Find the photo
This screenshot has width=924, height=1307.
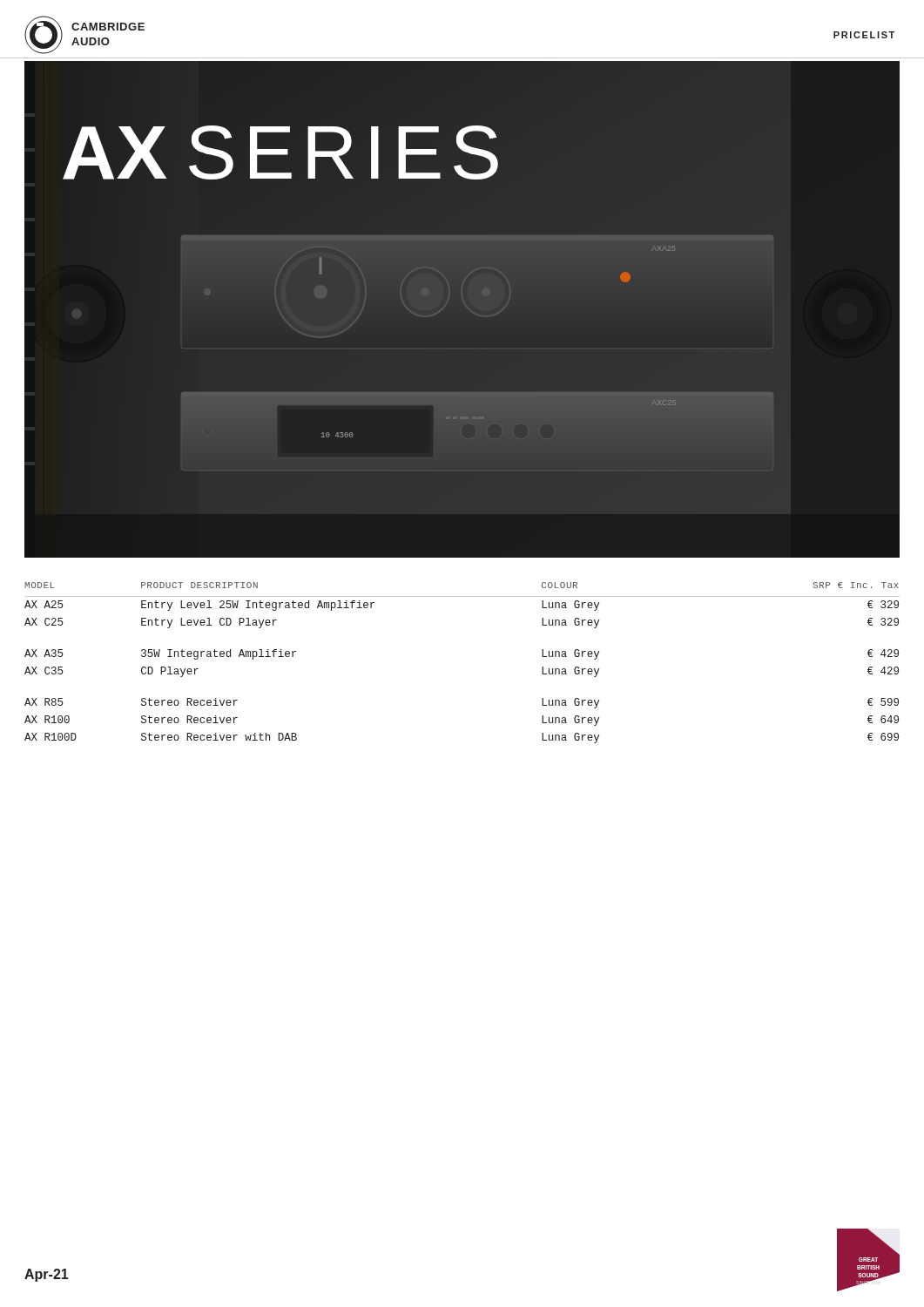(462, 309)
